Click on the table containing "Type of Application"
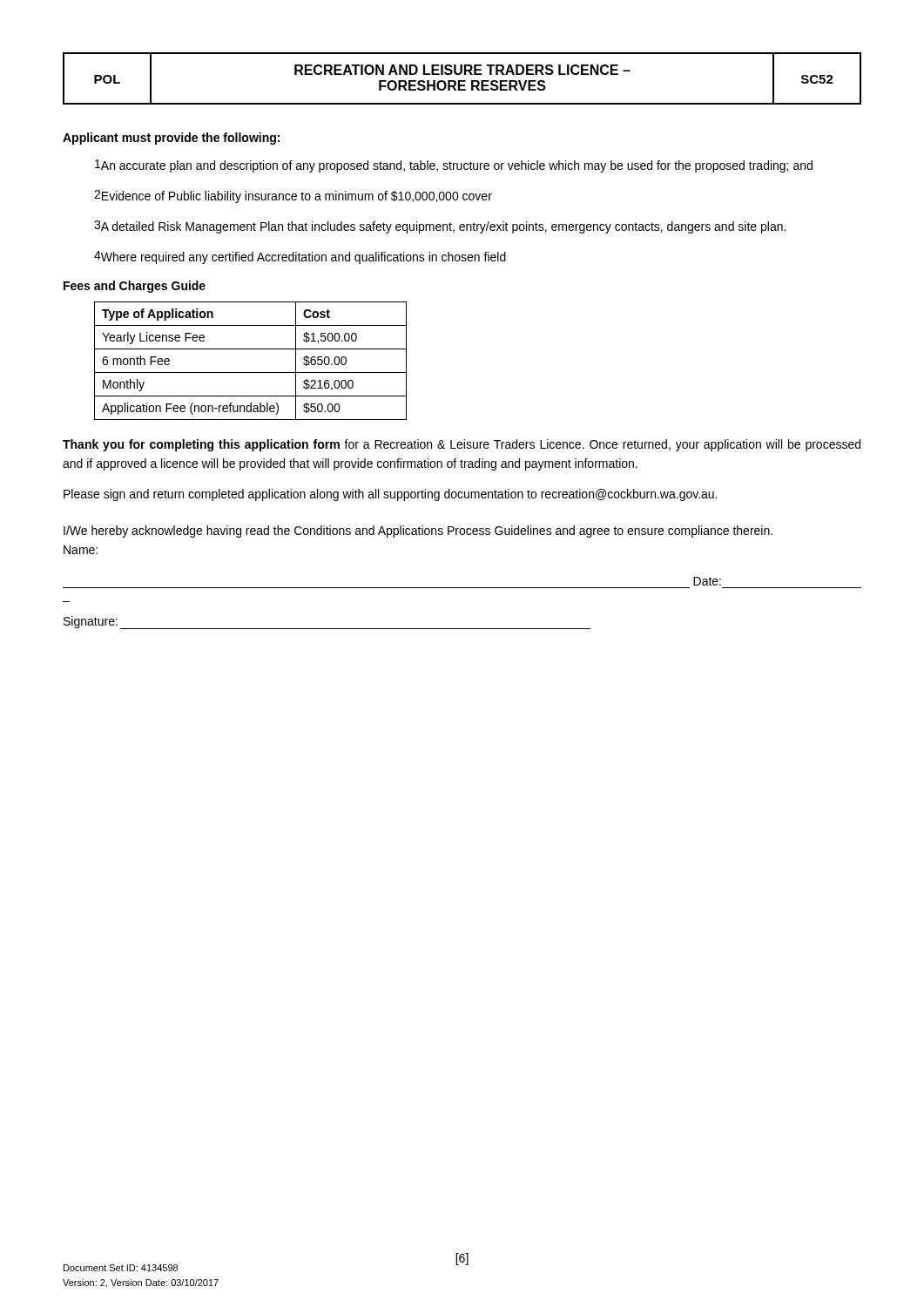Viewport: 924px width, 1307px height. tap(462, 361)
